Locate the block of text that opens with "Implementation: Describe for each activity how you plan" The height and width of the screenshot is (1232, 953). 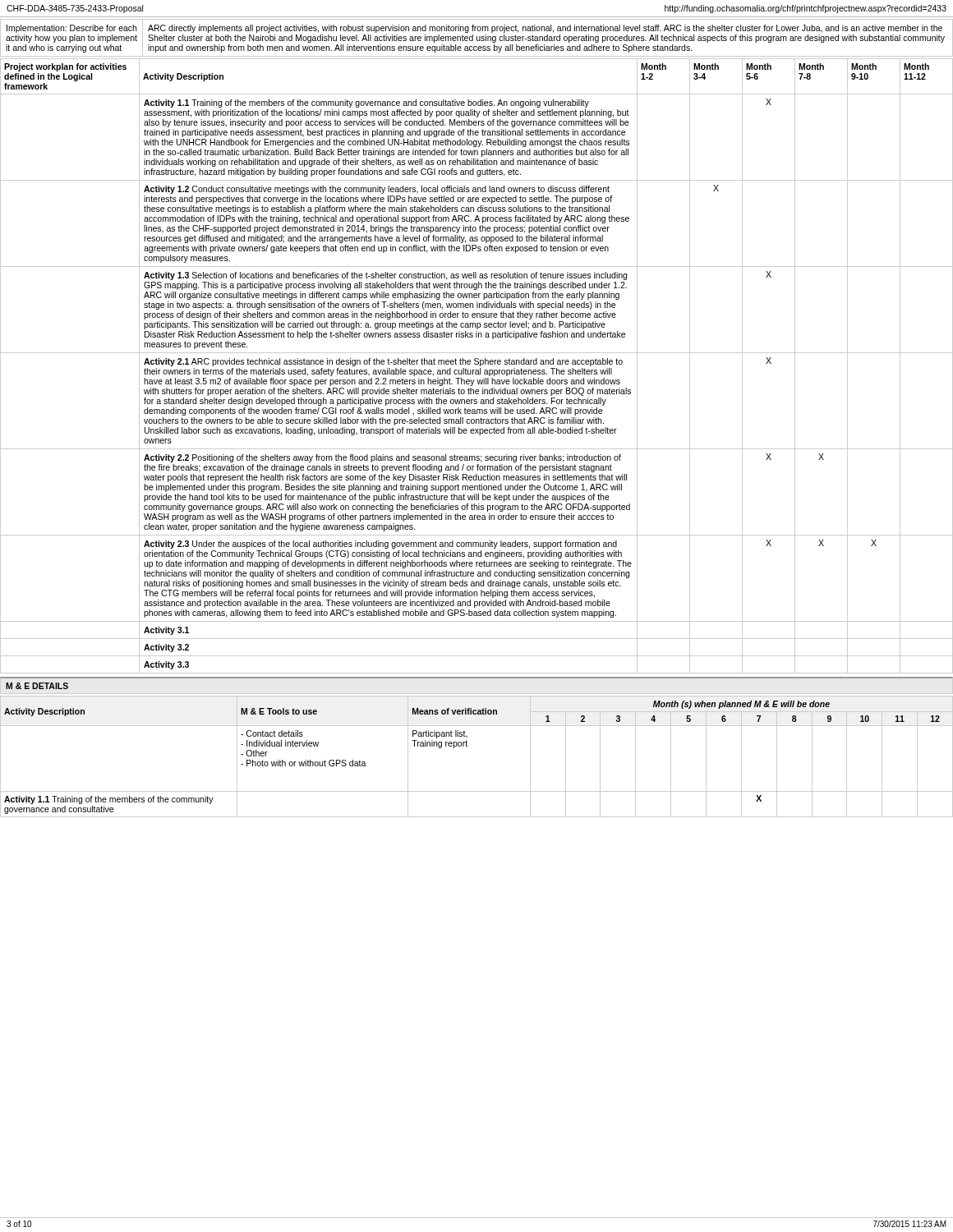click(71, 38)
